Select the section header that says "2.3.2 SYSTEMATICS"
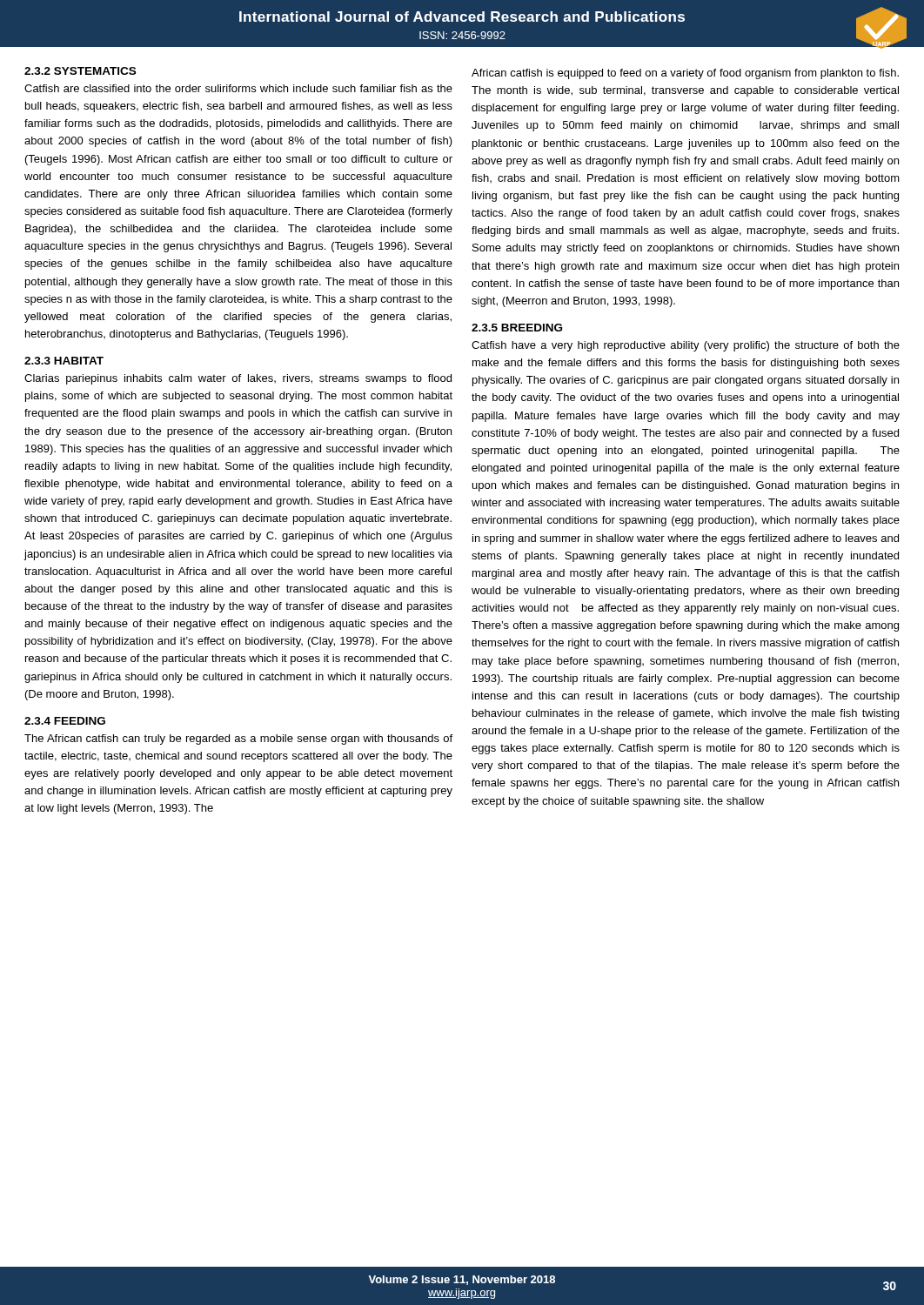This screenshot has width=924, height=1305. [80, 71]
